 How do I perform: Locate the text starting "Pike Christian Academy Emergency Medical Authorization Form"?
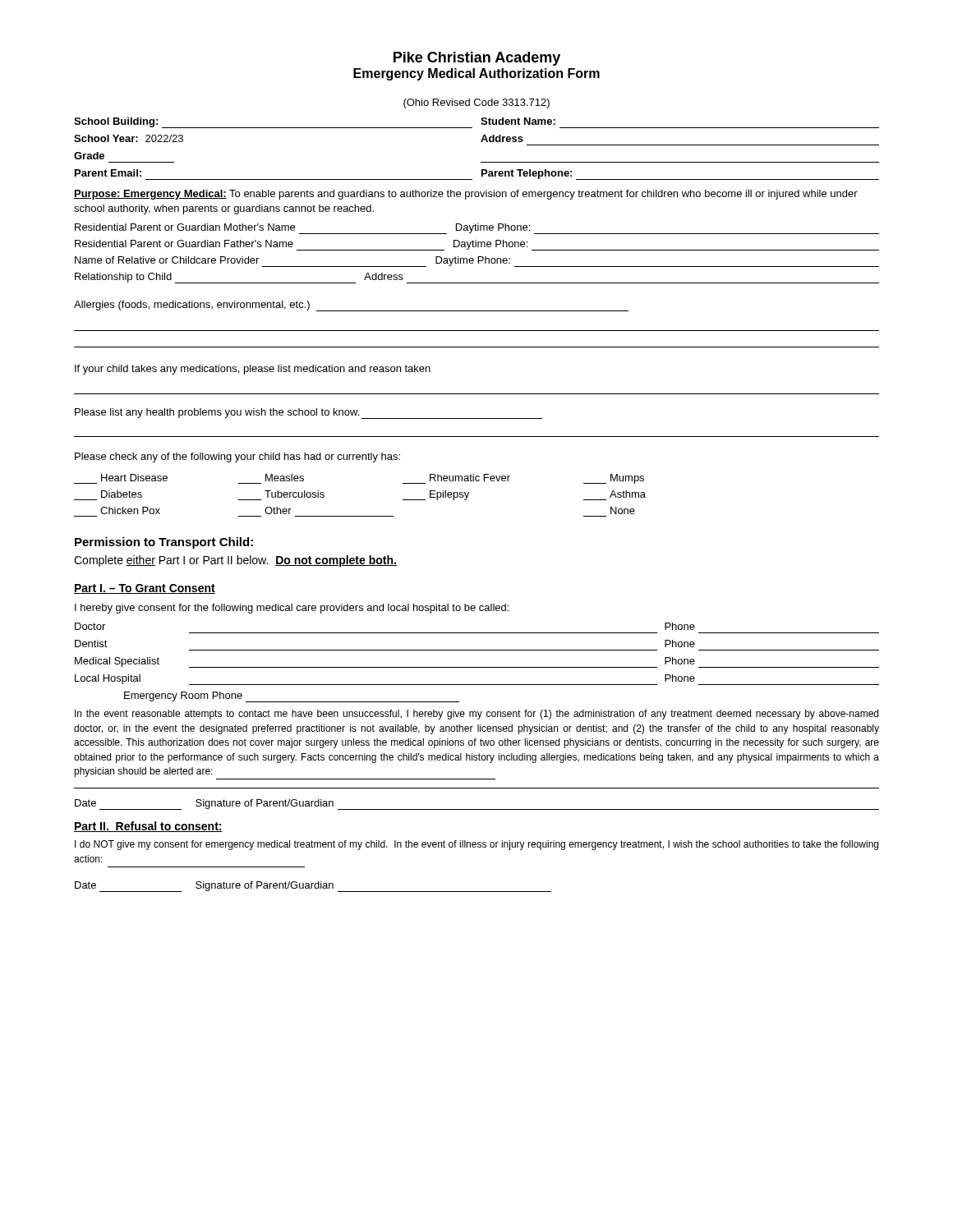(476, 65)
